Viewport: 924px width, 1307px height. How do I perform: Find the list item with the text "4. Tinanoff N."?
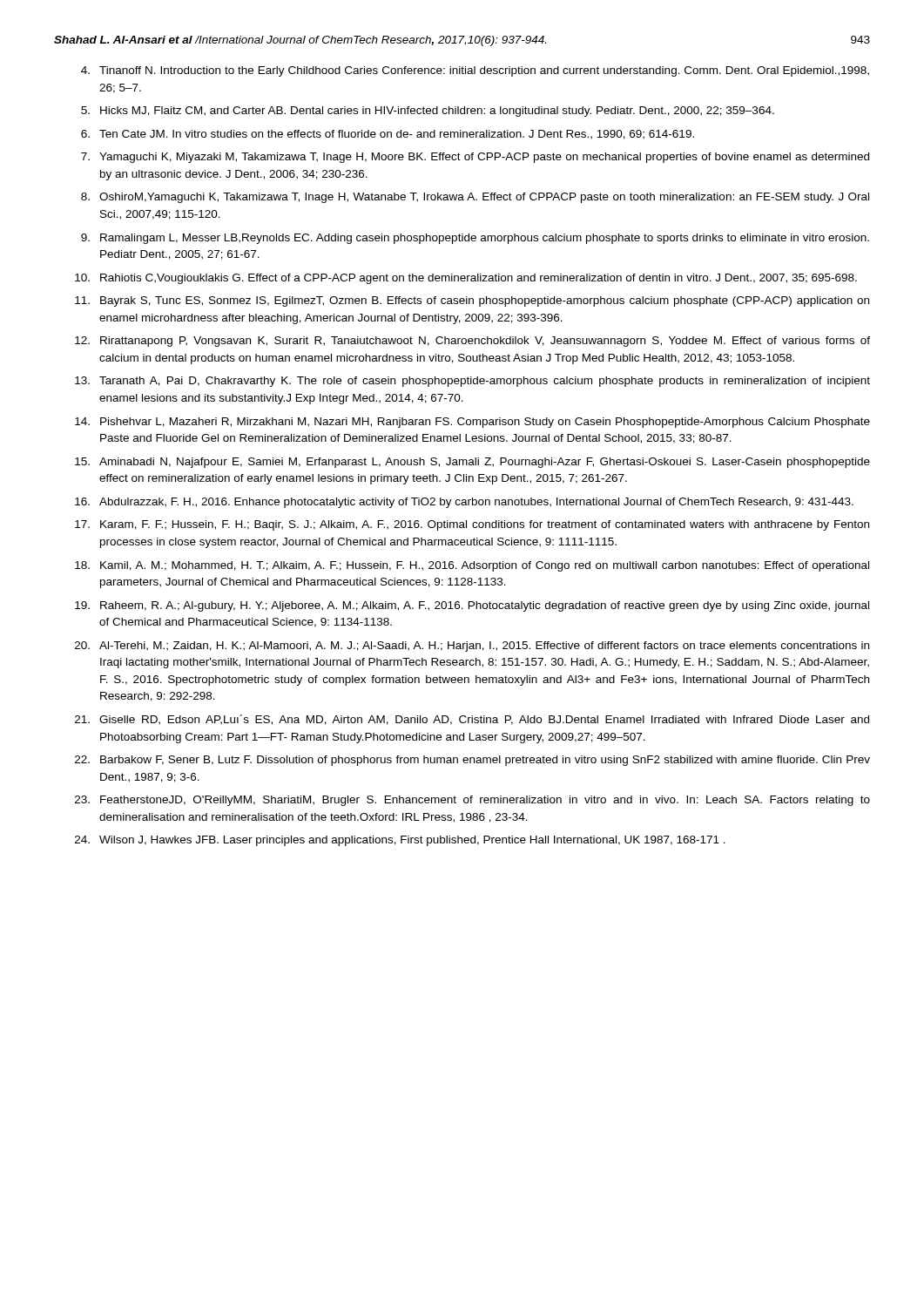(x=462, y=79)
